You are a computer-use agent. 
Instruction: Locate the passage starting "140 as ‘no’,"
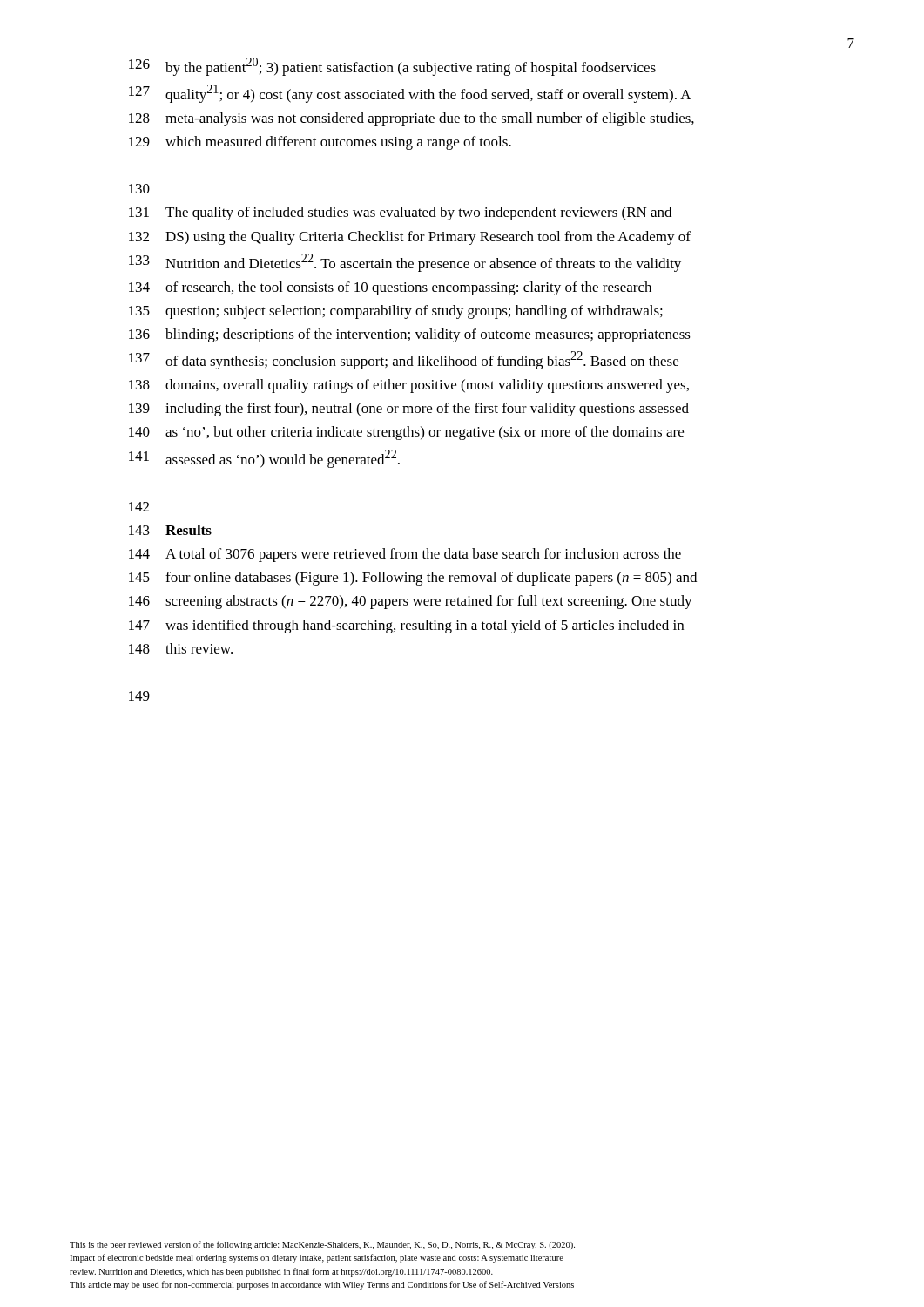pos(479,432)
